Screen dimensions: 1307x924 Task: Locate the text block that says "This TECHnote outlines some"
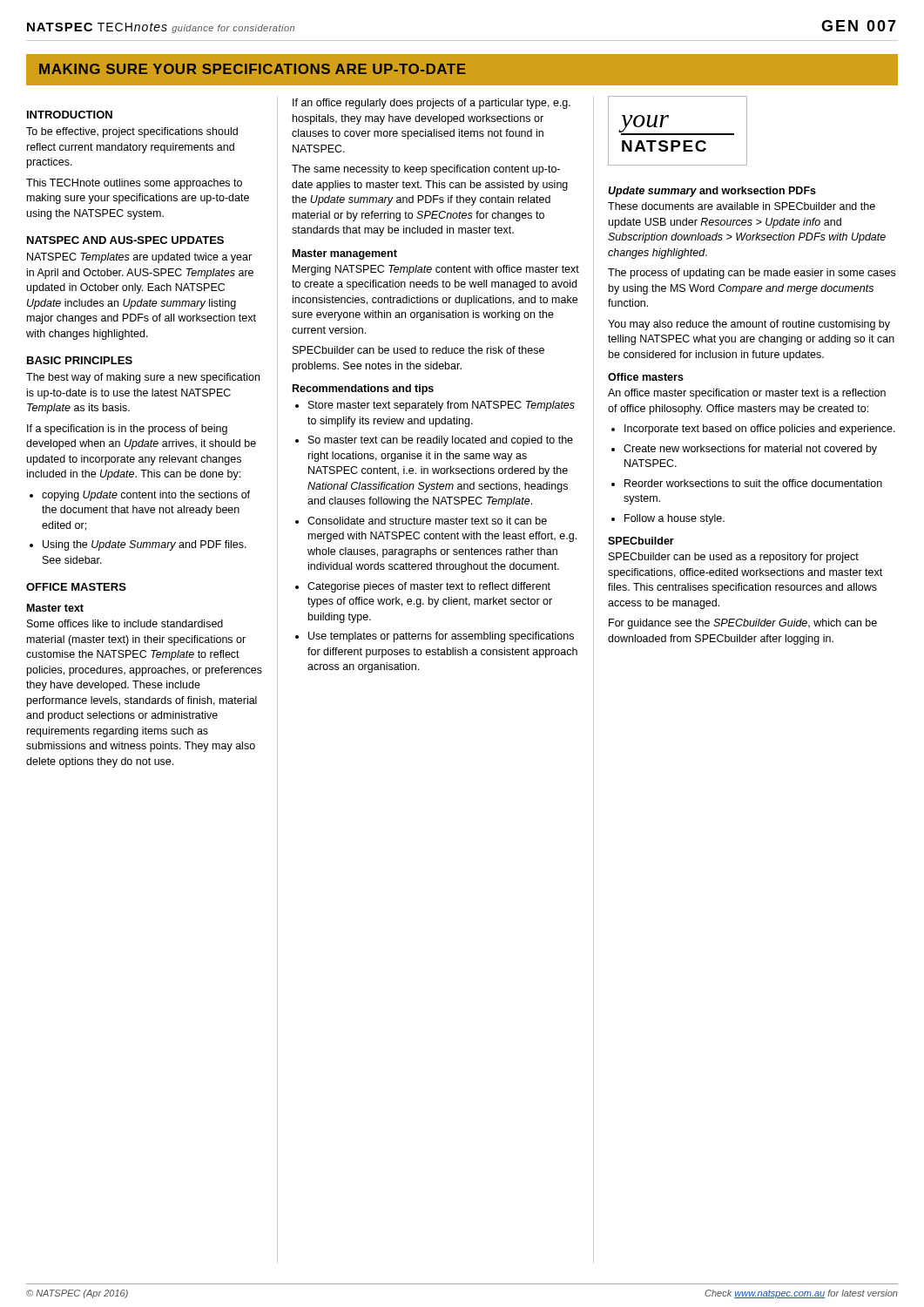[x=145, y=198]
